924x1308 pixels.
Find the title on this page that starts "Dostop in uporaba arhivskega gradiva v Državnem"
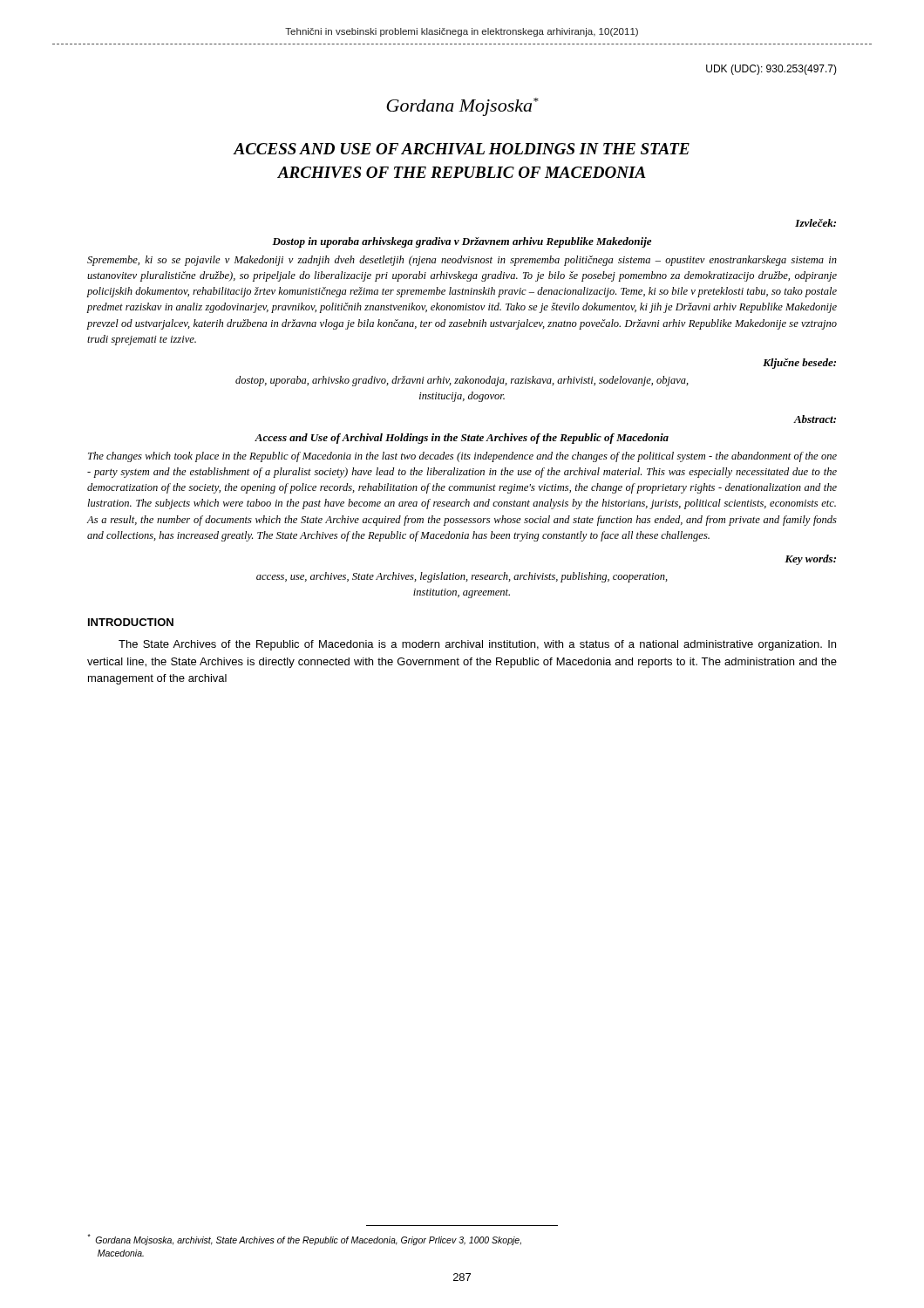point(462,241)
